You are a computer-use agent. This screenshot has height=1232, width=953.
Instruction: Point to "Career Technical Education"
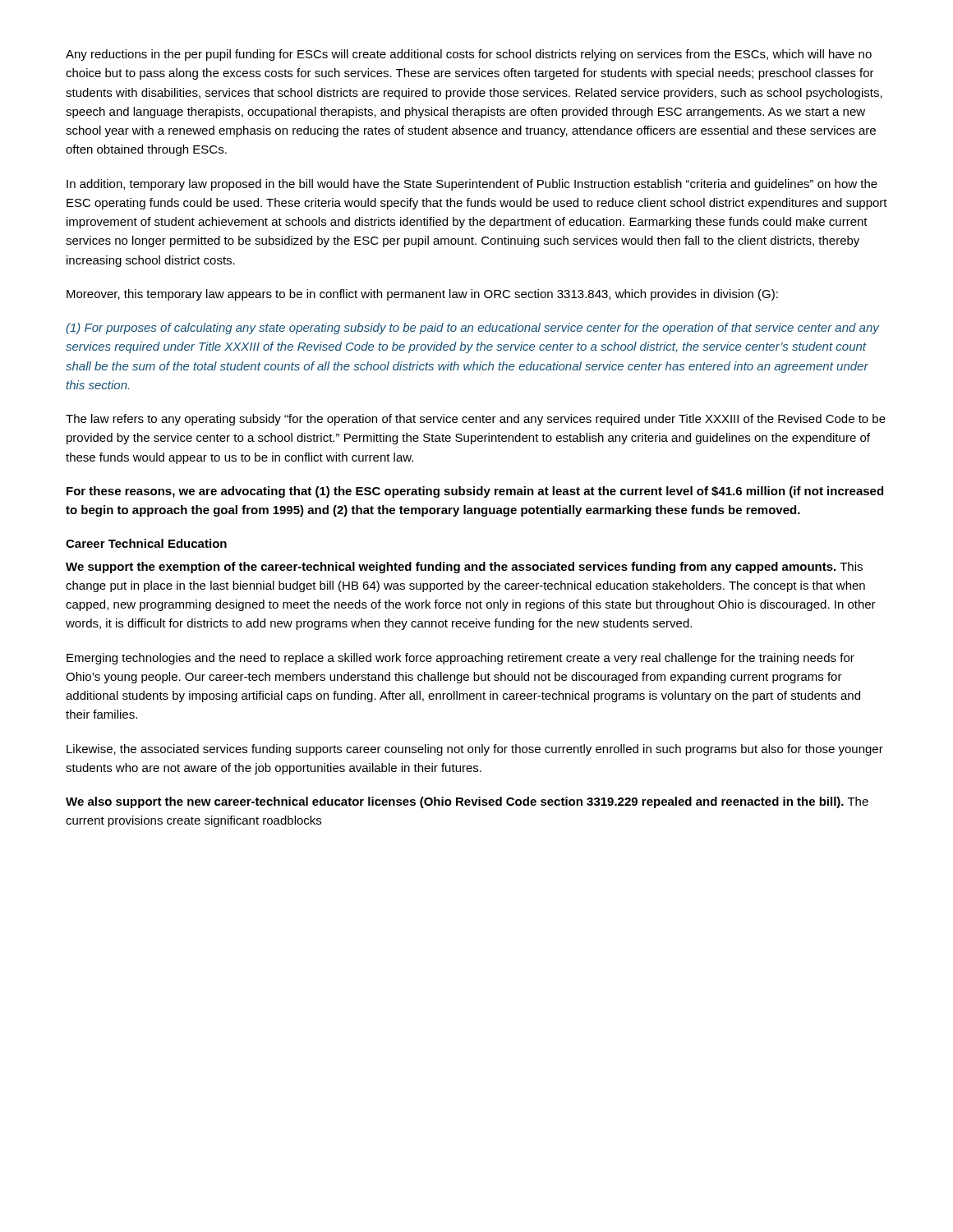pyautogui.click(x=146, y=543)
